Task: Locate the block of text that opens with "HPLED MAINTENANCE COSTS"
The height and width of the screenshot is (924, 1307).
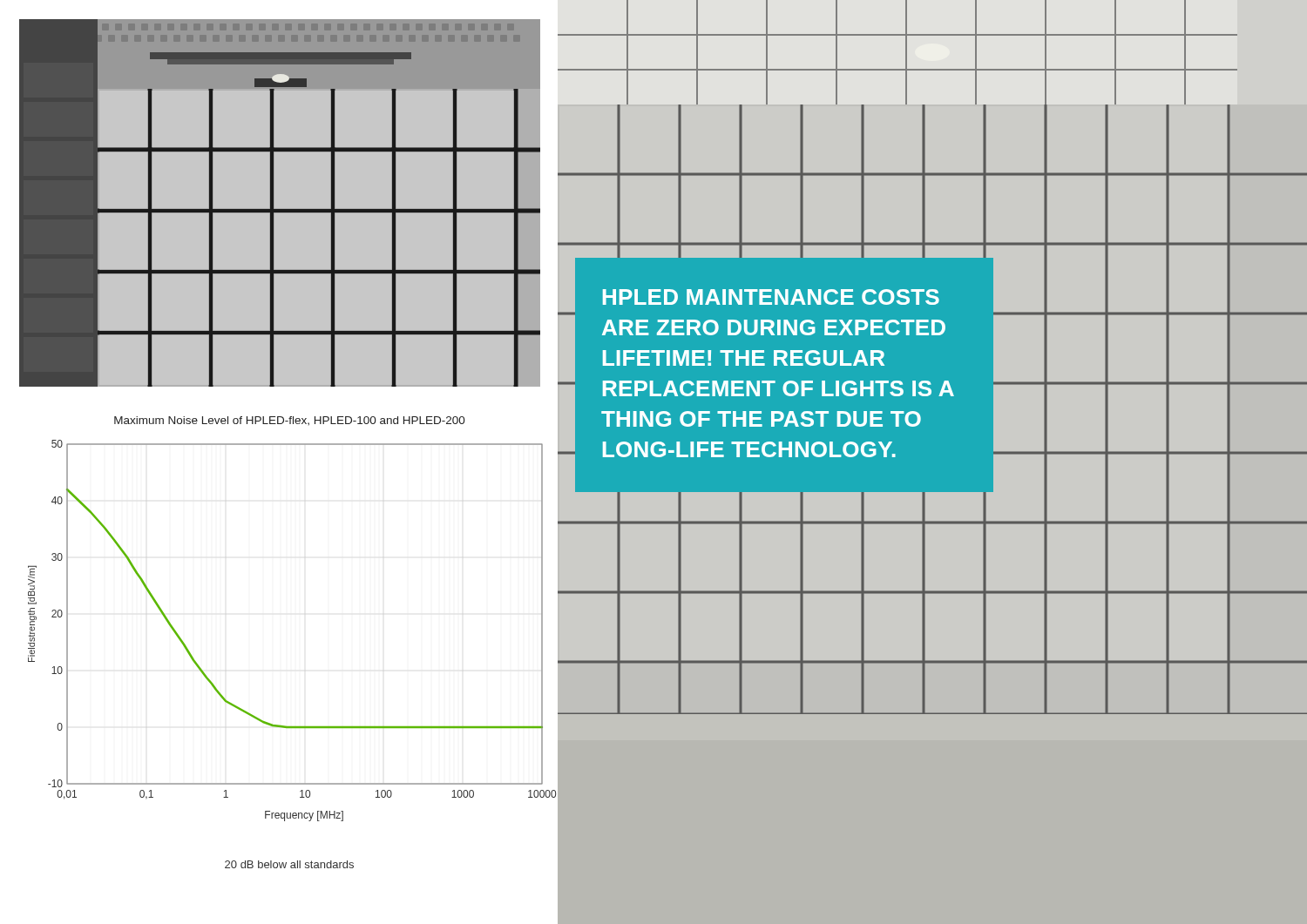Action: (784, 374)
